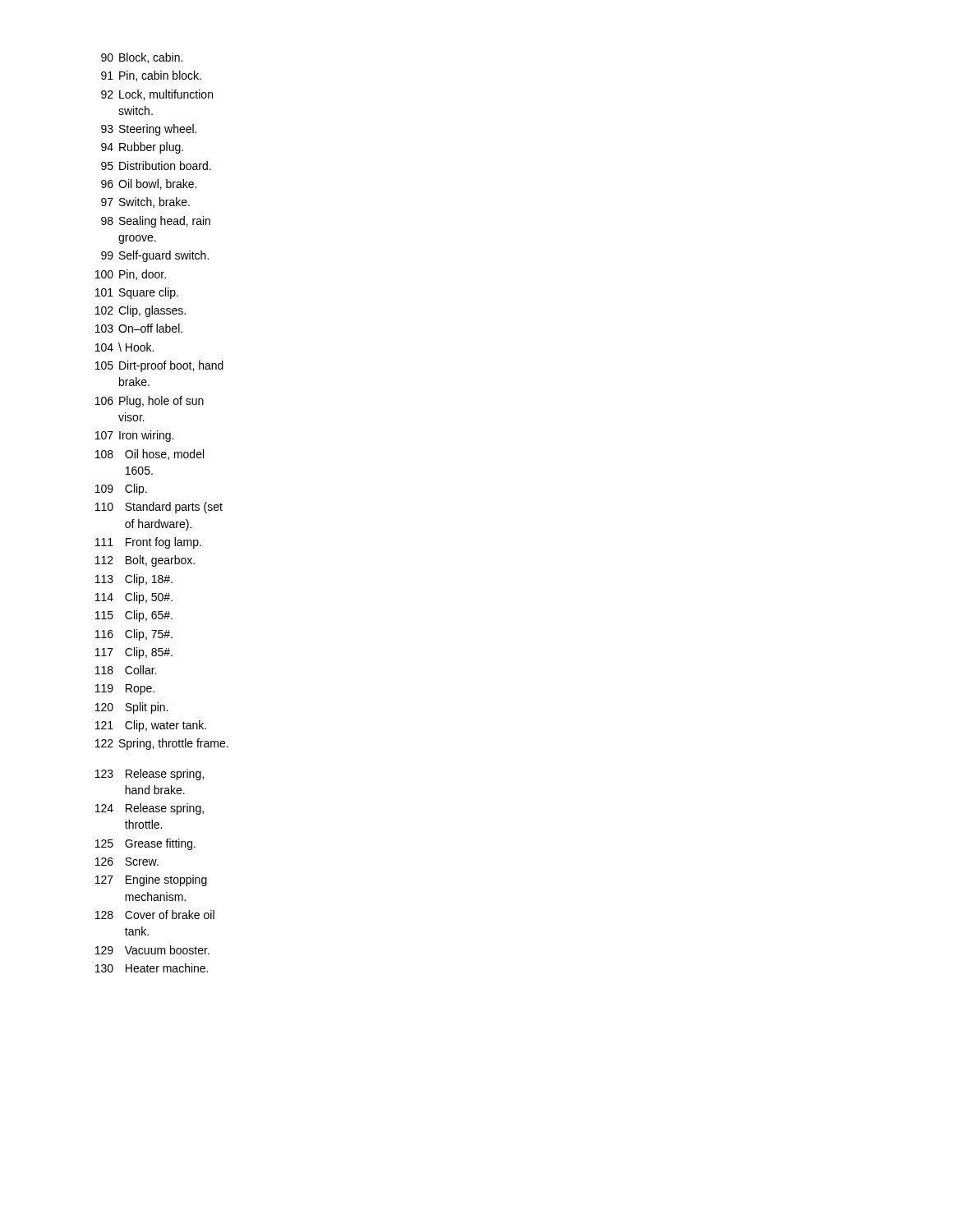
Task: Locate the text block starting "105Dirt-proof boot, handbrake."
Action: pos(159,366)
